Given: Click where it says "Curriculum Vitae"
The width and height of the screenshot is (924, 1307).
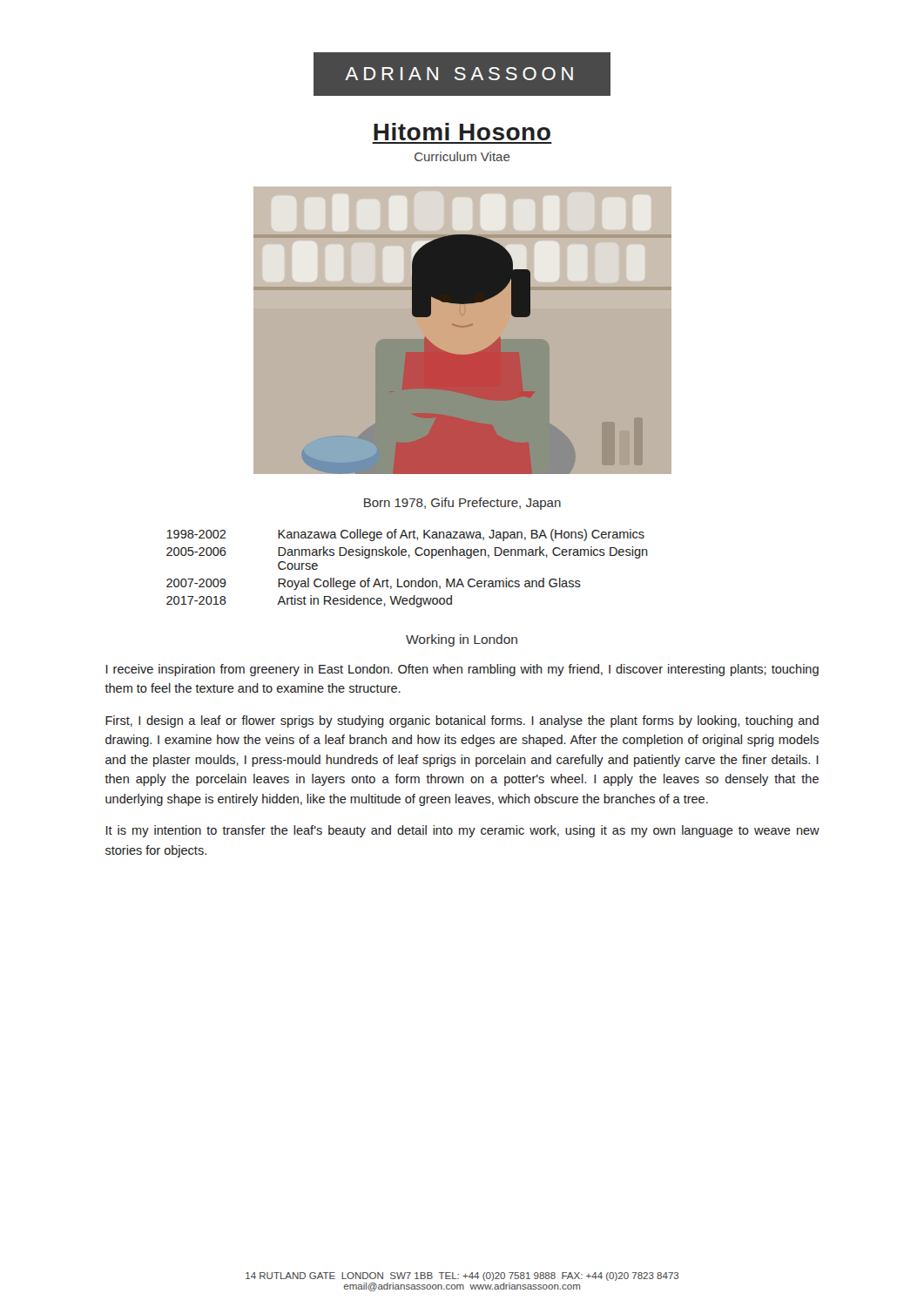Looking at the screenshot, I should tap(462, 156).
